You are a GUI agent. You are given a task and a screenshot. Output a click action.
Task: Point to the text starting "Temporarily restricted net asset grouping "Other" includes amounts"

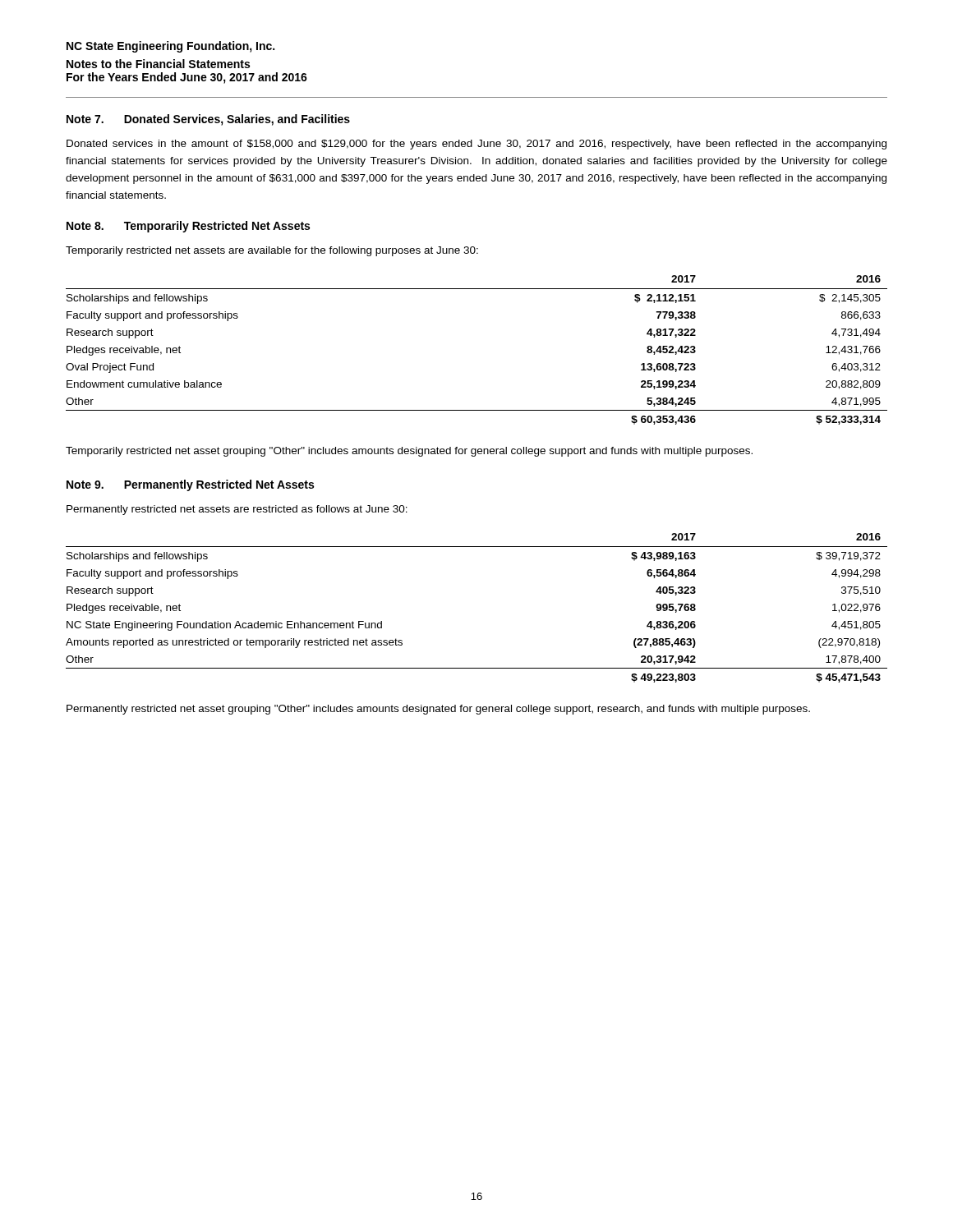(410, 450)
